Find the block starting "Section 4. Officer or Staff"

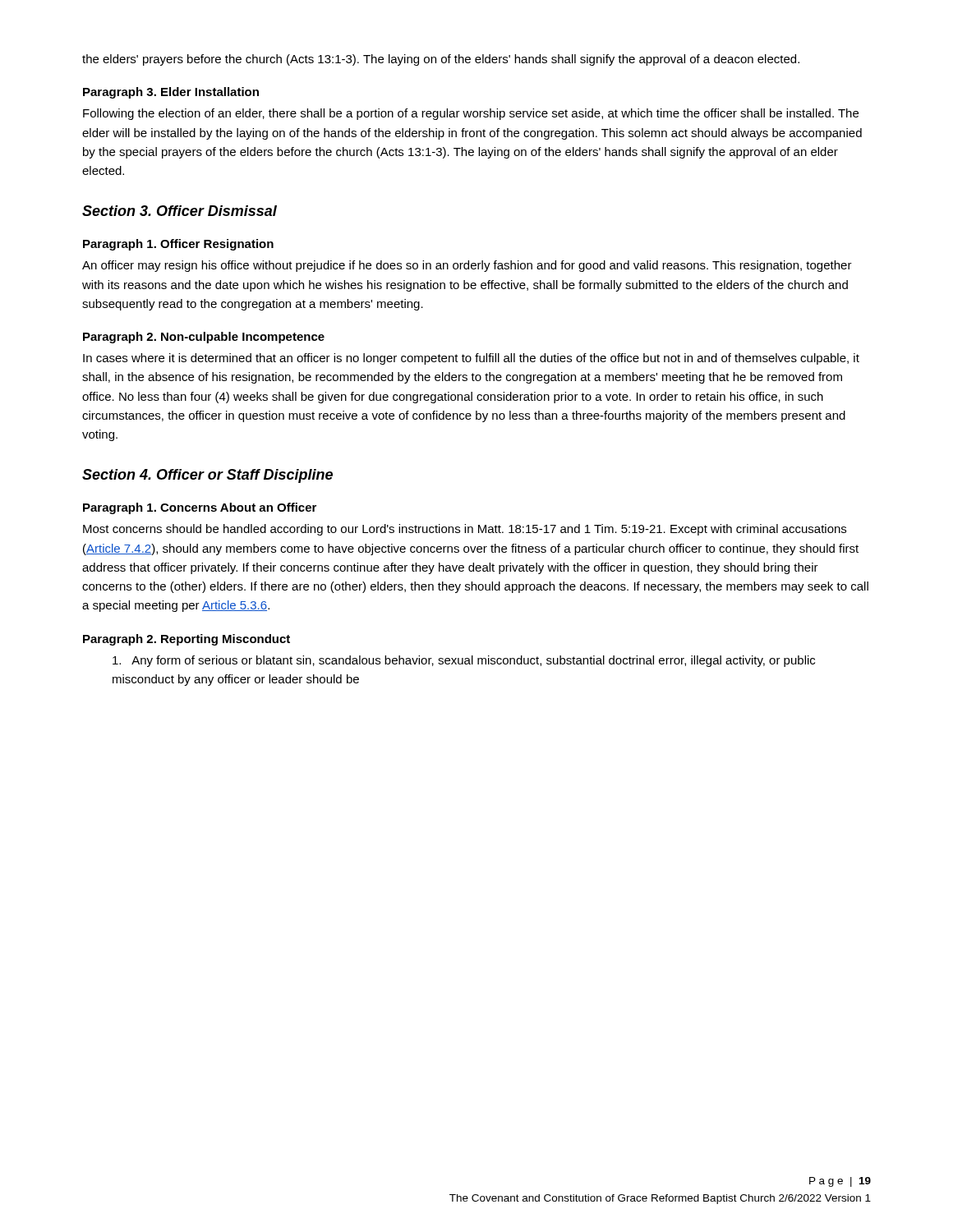click(208, 475)
